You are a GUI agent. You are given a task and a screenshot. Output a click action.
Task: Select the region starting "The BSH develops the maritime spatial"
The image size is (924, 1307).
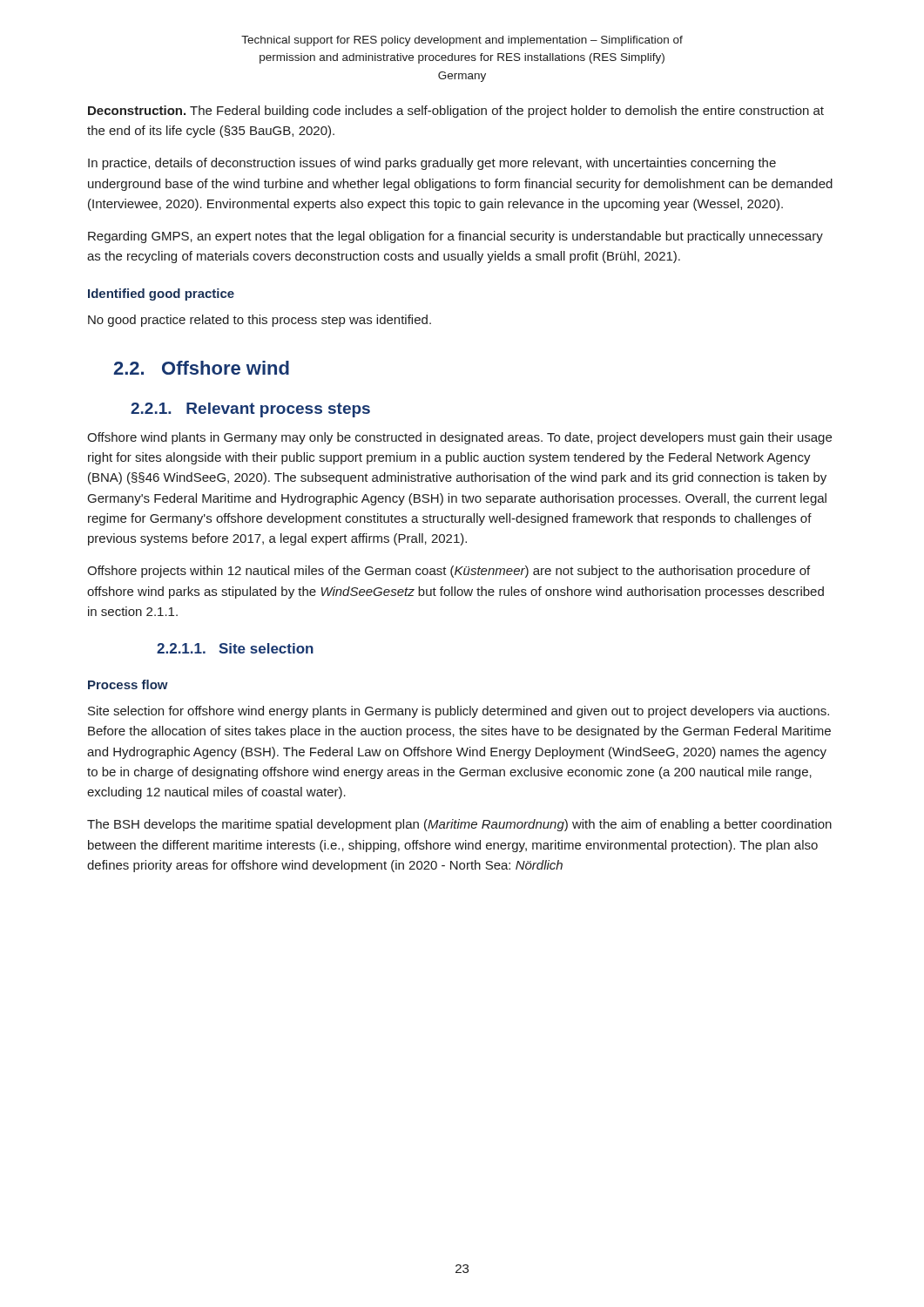coord(460,844)
